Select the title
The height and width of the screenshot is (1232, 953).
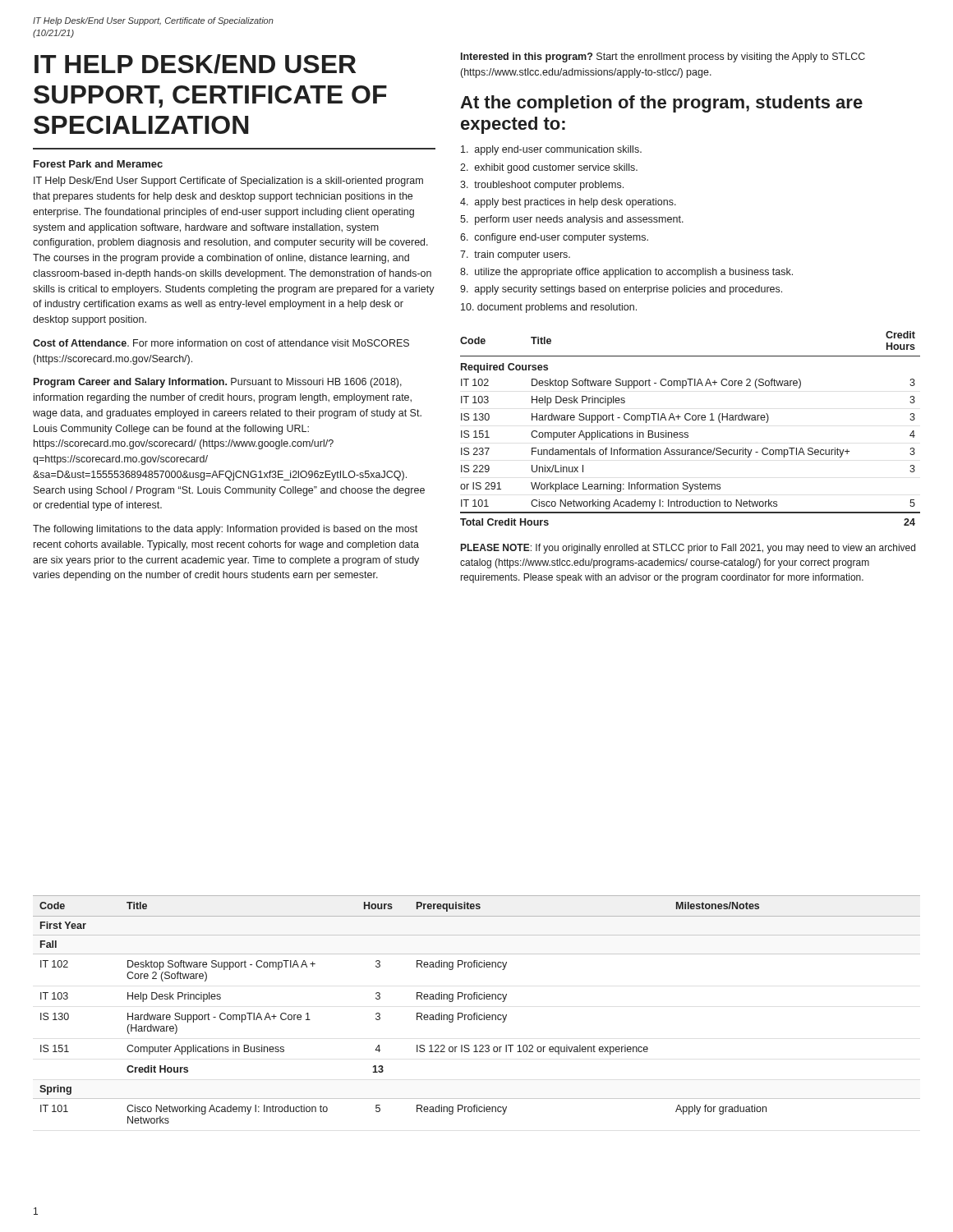210,94
